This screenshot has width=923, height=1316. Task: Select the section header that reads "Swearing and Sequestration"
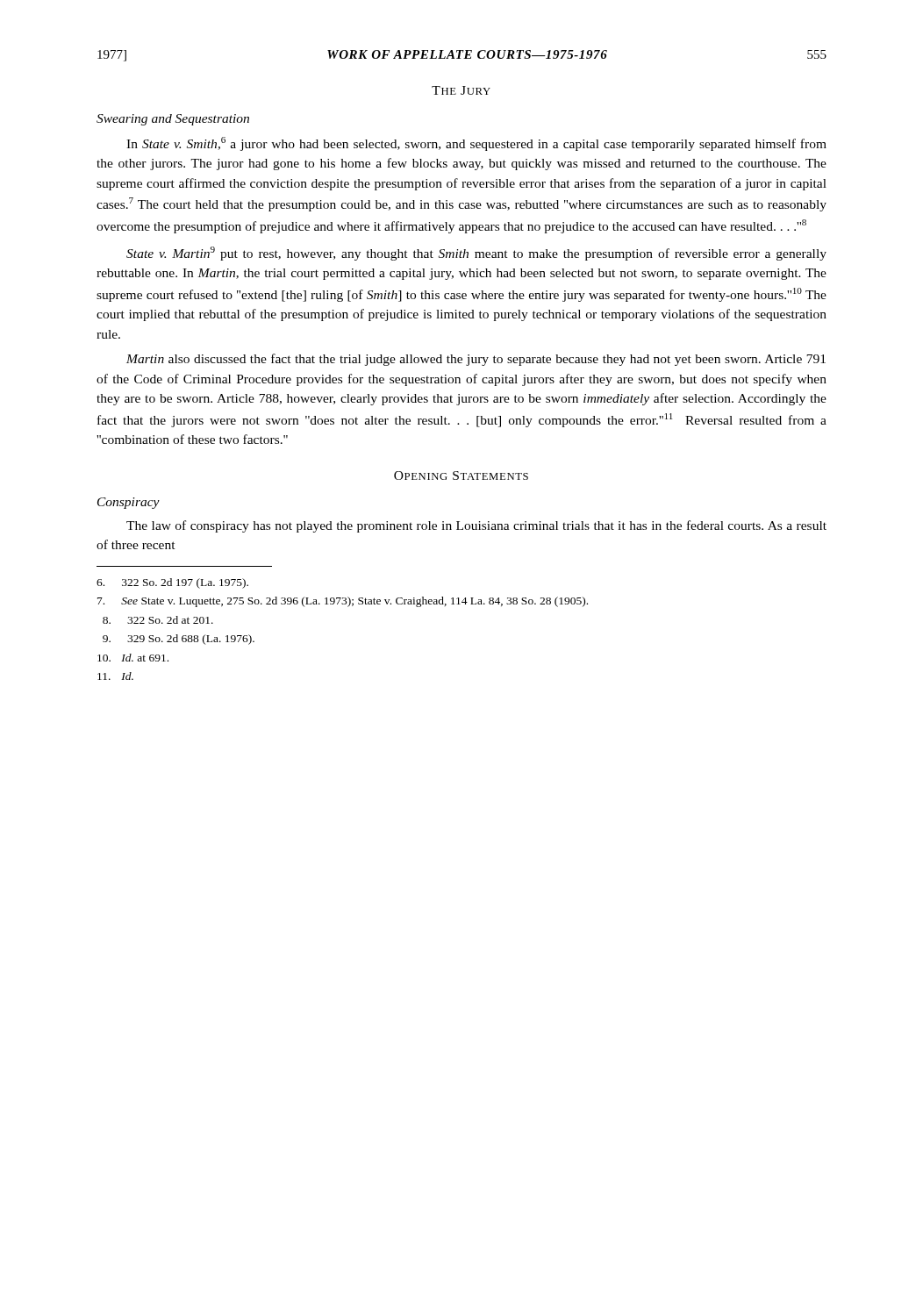[x=173, y=118]
